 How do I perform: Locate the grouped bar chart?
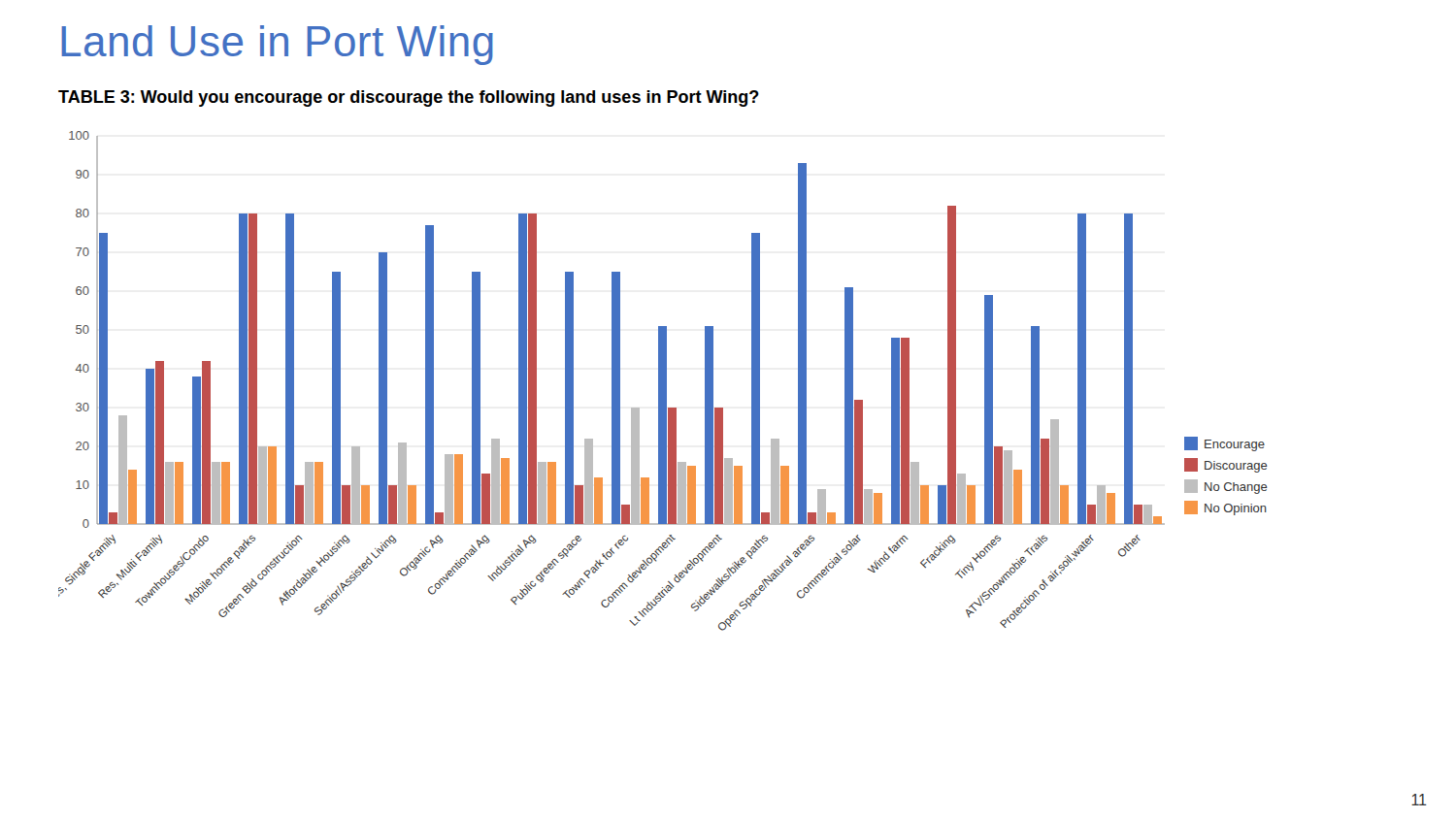709,437
